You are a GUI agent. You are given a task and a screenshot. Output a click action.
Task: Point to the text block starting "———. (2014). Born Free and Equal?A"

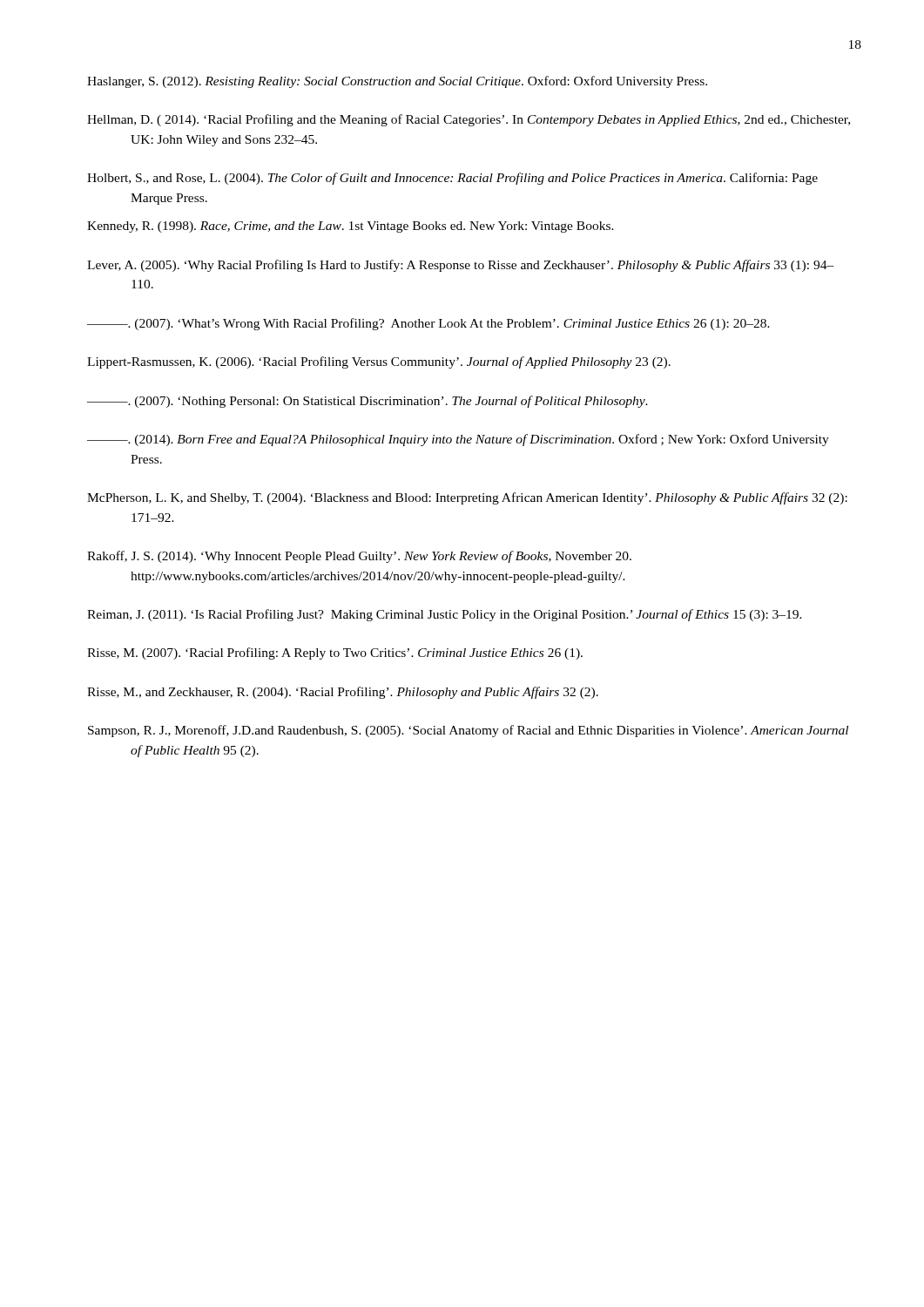tap(458, 449)
